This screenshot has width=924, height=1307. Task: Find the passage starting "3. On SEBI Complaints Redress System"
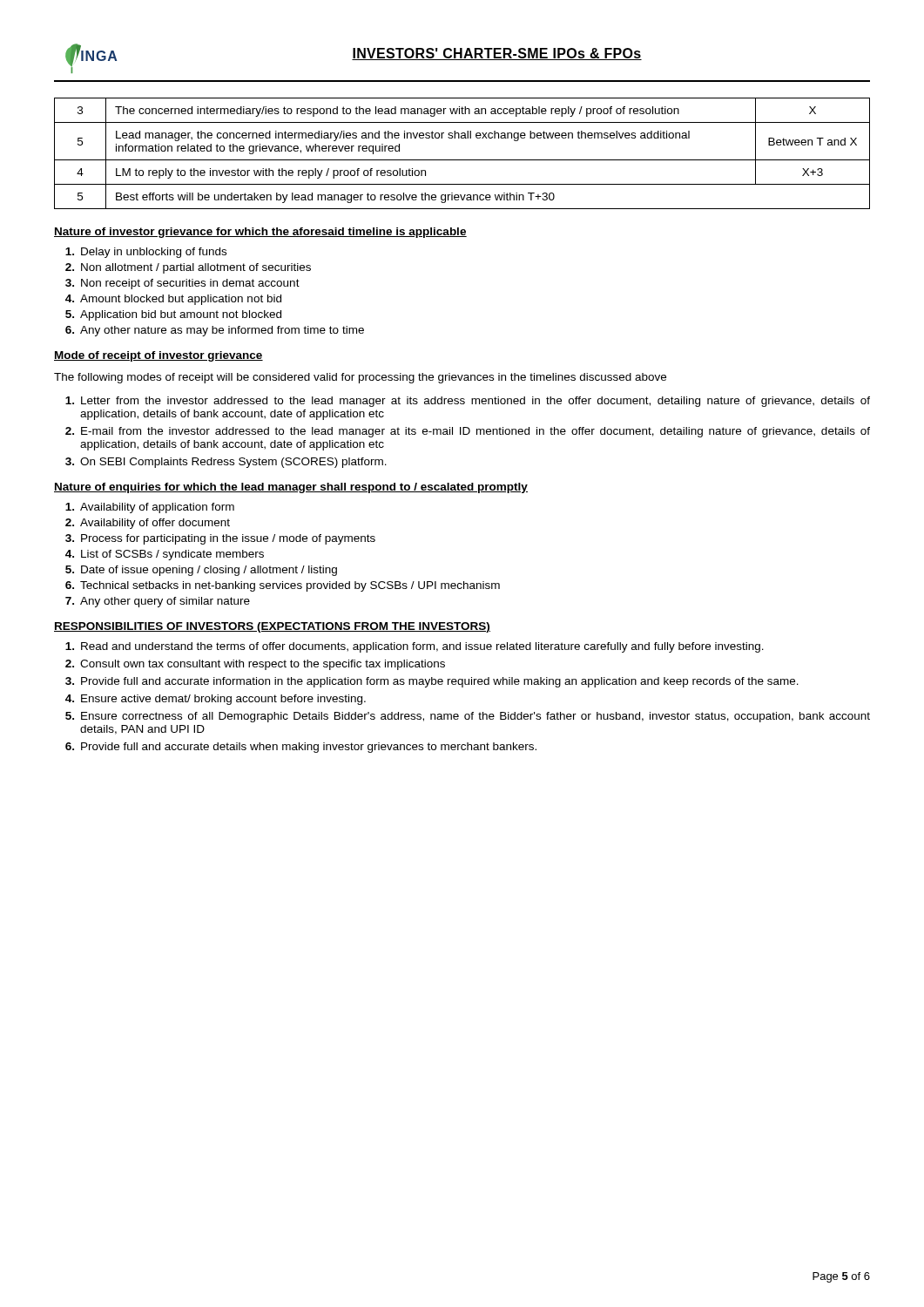click(226, 463)
